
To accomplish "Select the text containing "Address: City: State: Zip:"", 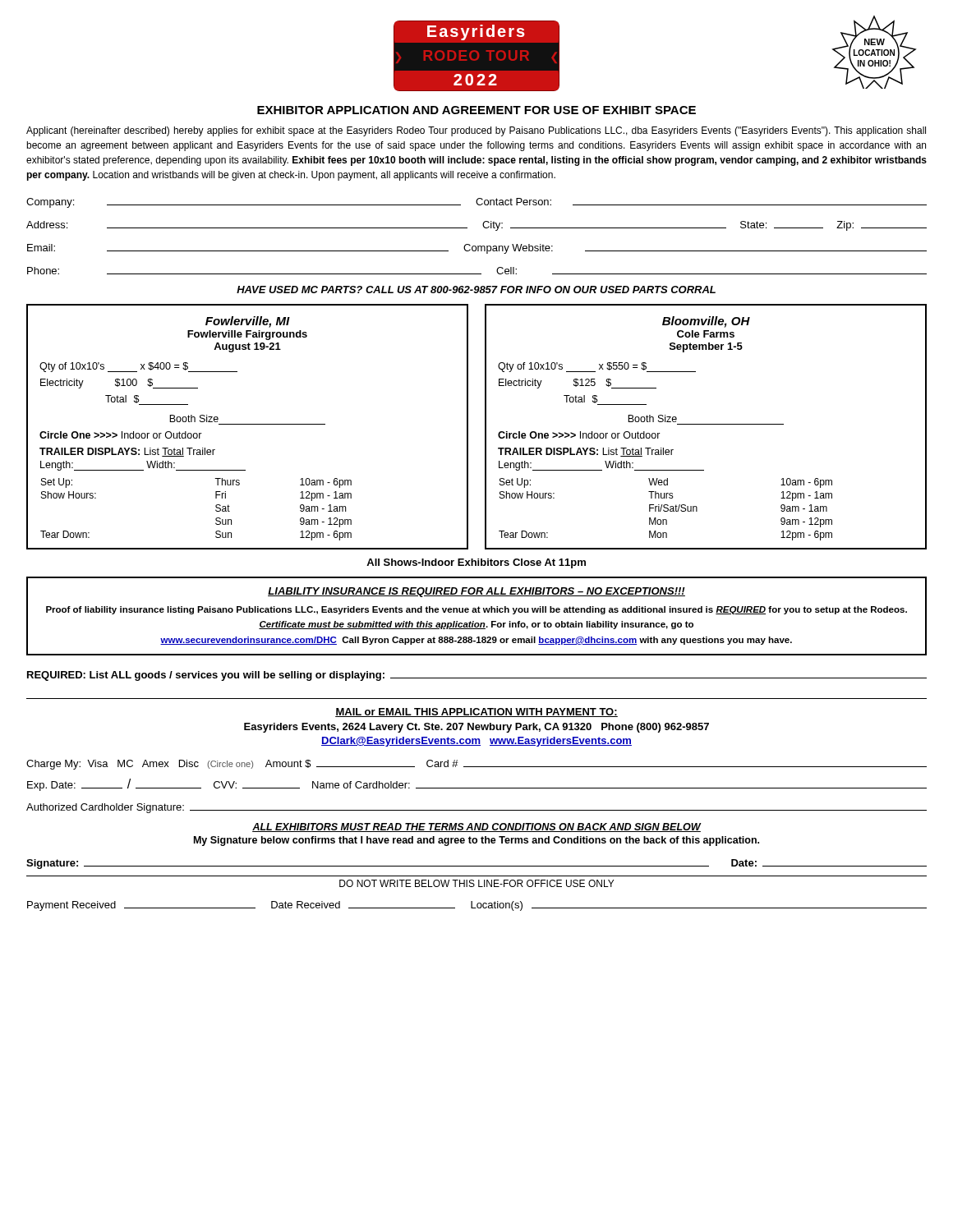I will coord(476,222).
